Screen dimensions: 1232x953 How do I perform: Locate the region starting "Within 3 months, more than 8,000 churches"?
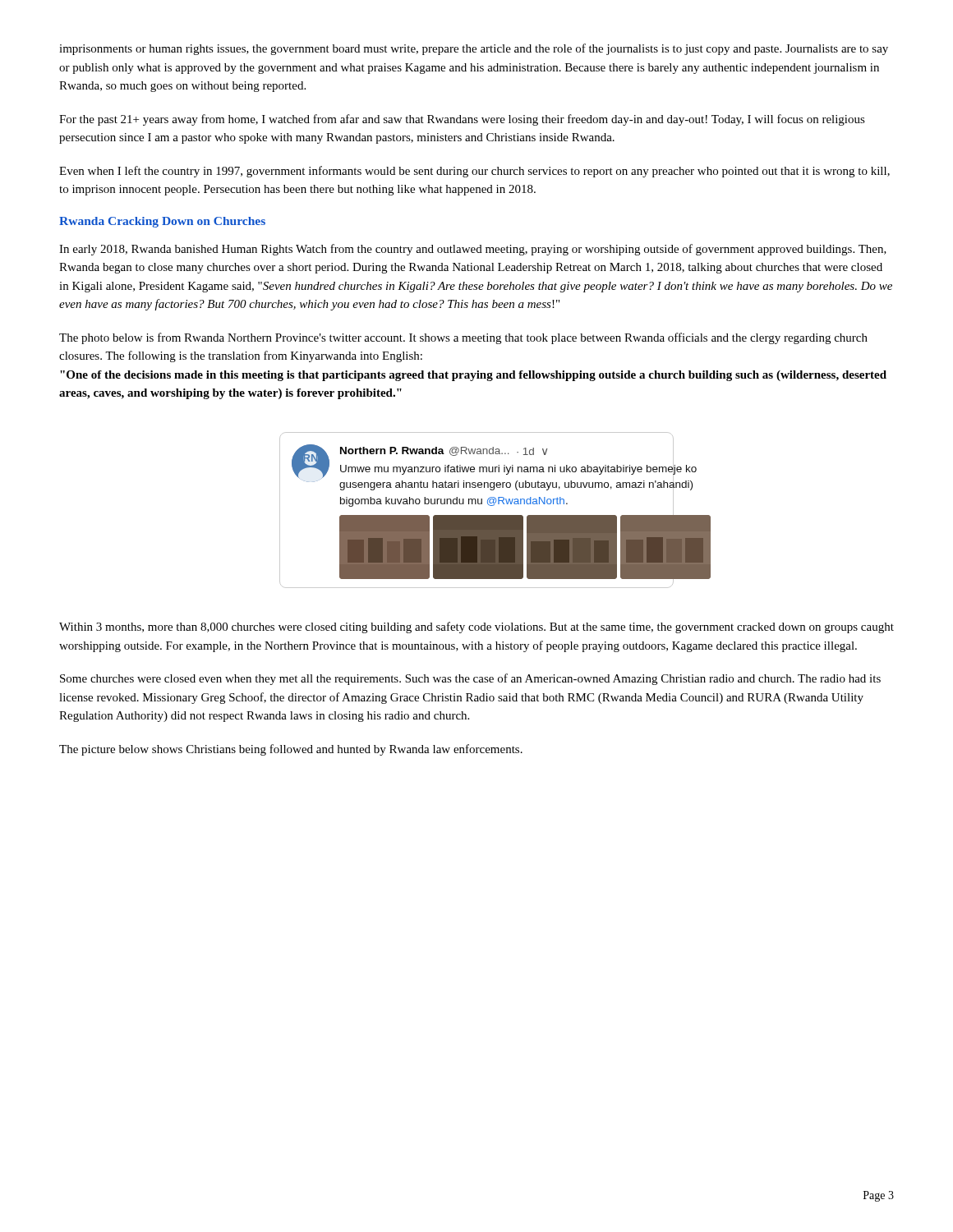[x=476, y=636]
